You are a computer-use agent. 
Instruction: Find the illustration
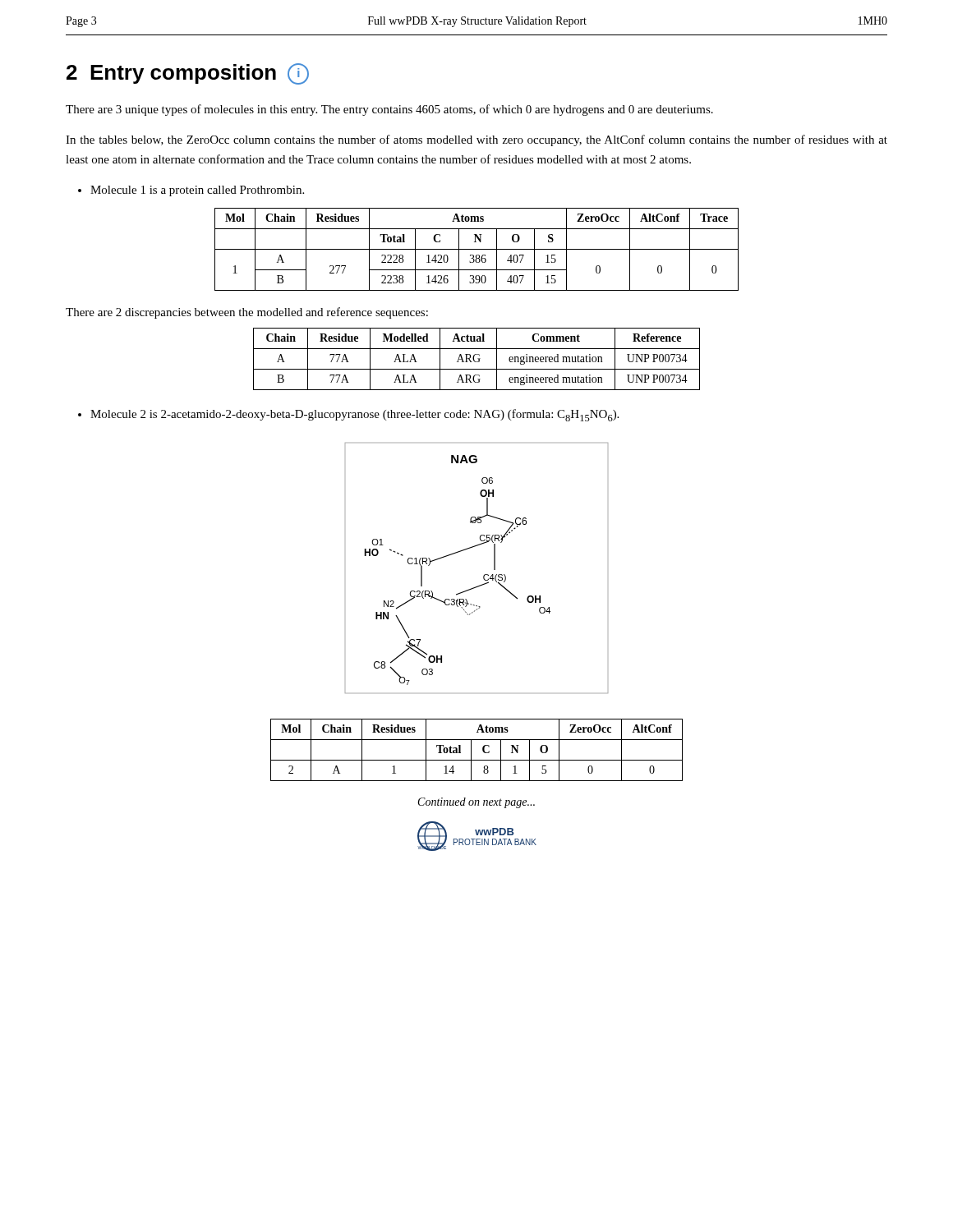click(x=476, y=570)
